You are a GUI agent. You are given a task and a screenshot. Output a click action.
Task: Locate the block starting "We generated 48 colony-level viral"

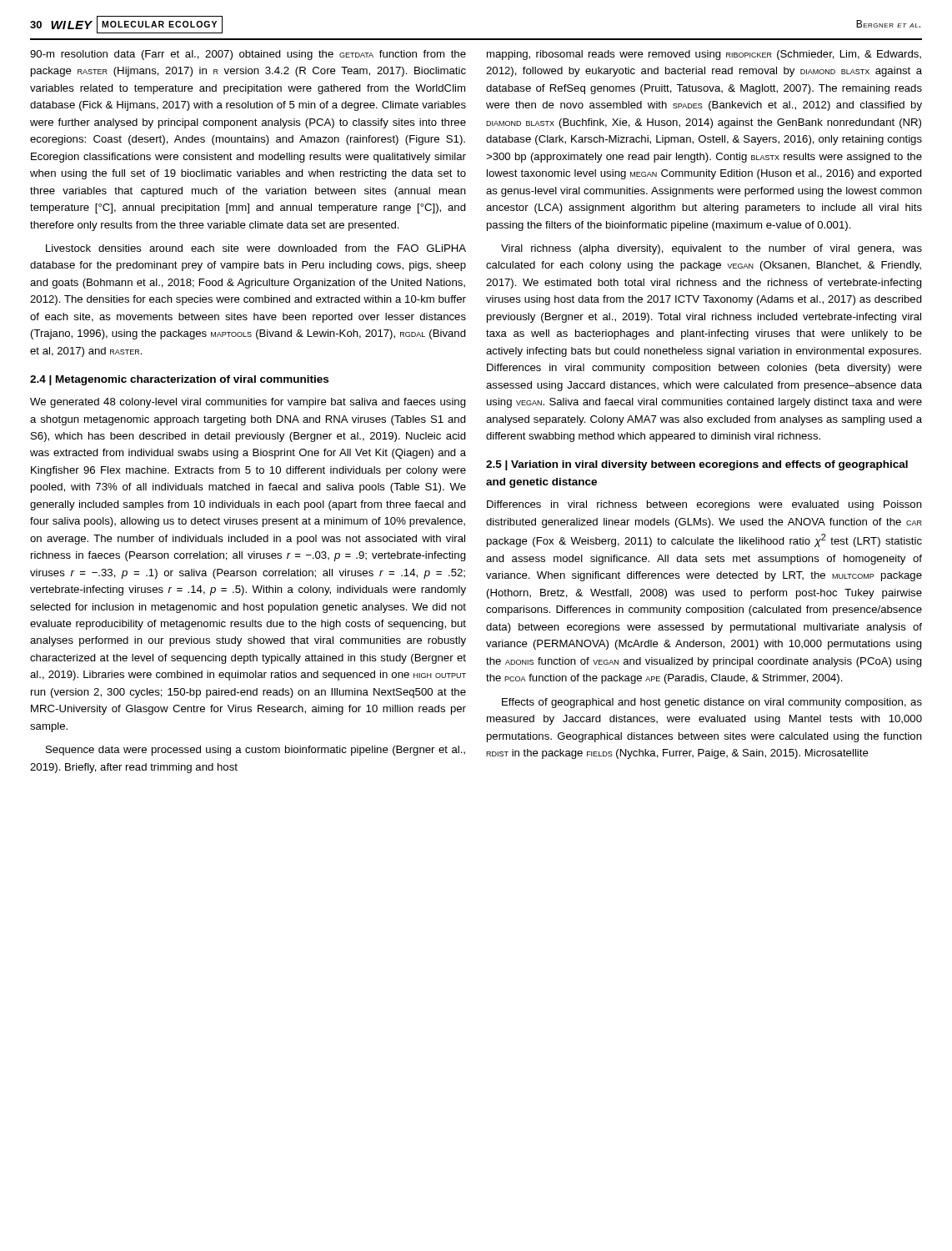tap(248, 564)
